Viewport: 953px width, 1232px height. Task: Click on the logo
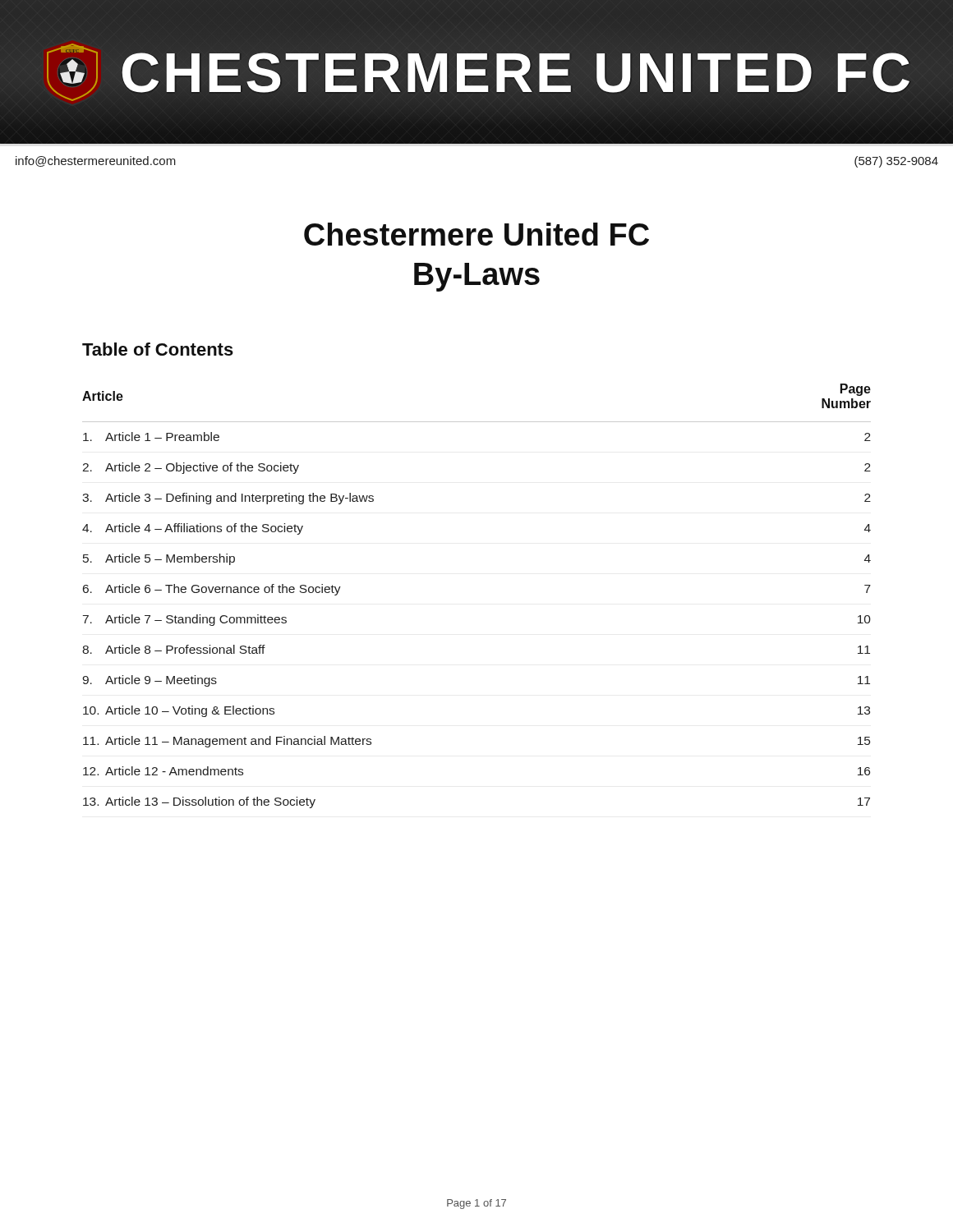click(x=476, y=87)
